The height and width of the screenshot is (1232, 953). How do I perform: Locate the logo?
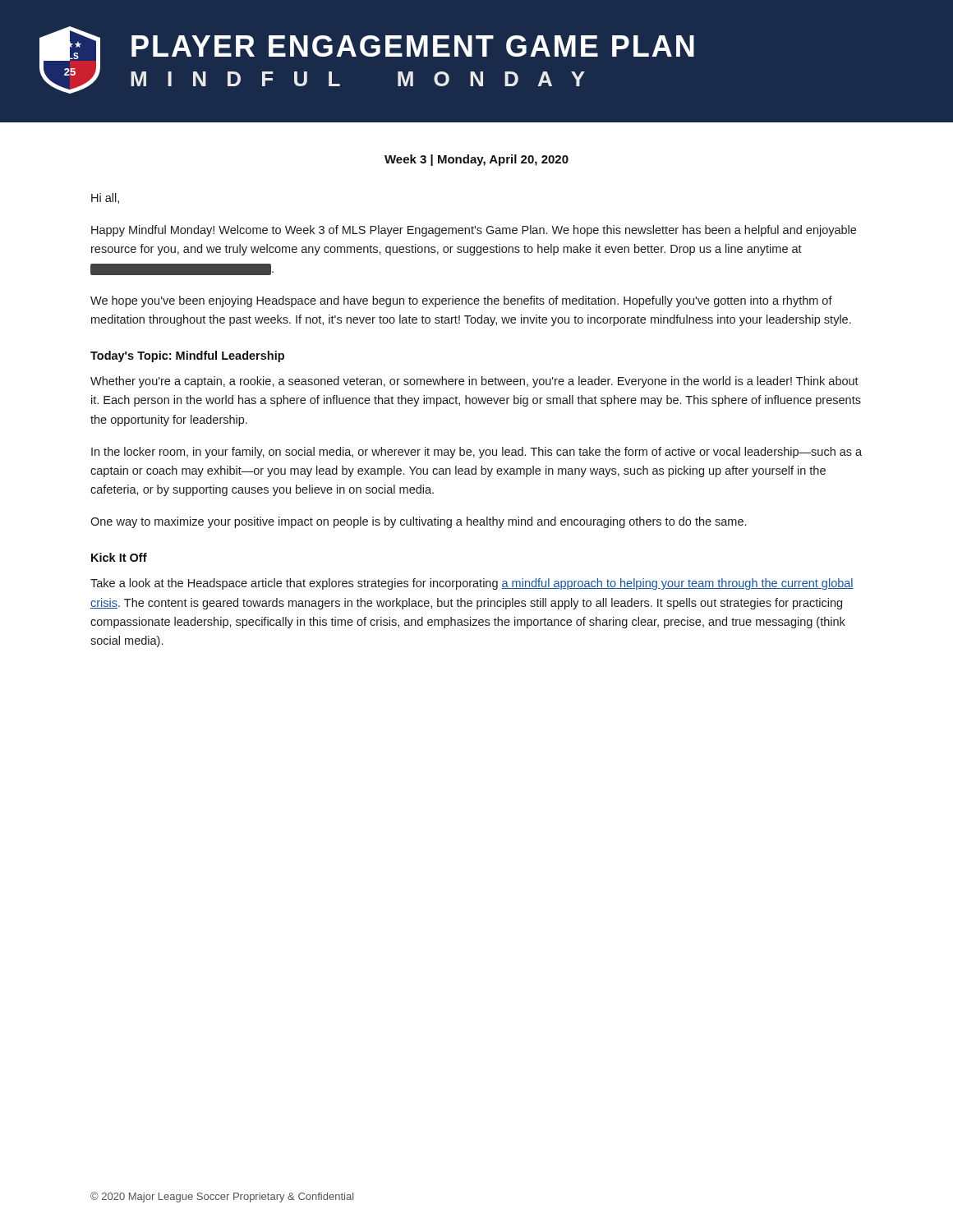pos(476,61)
